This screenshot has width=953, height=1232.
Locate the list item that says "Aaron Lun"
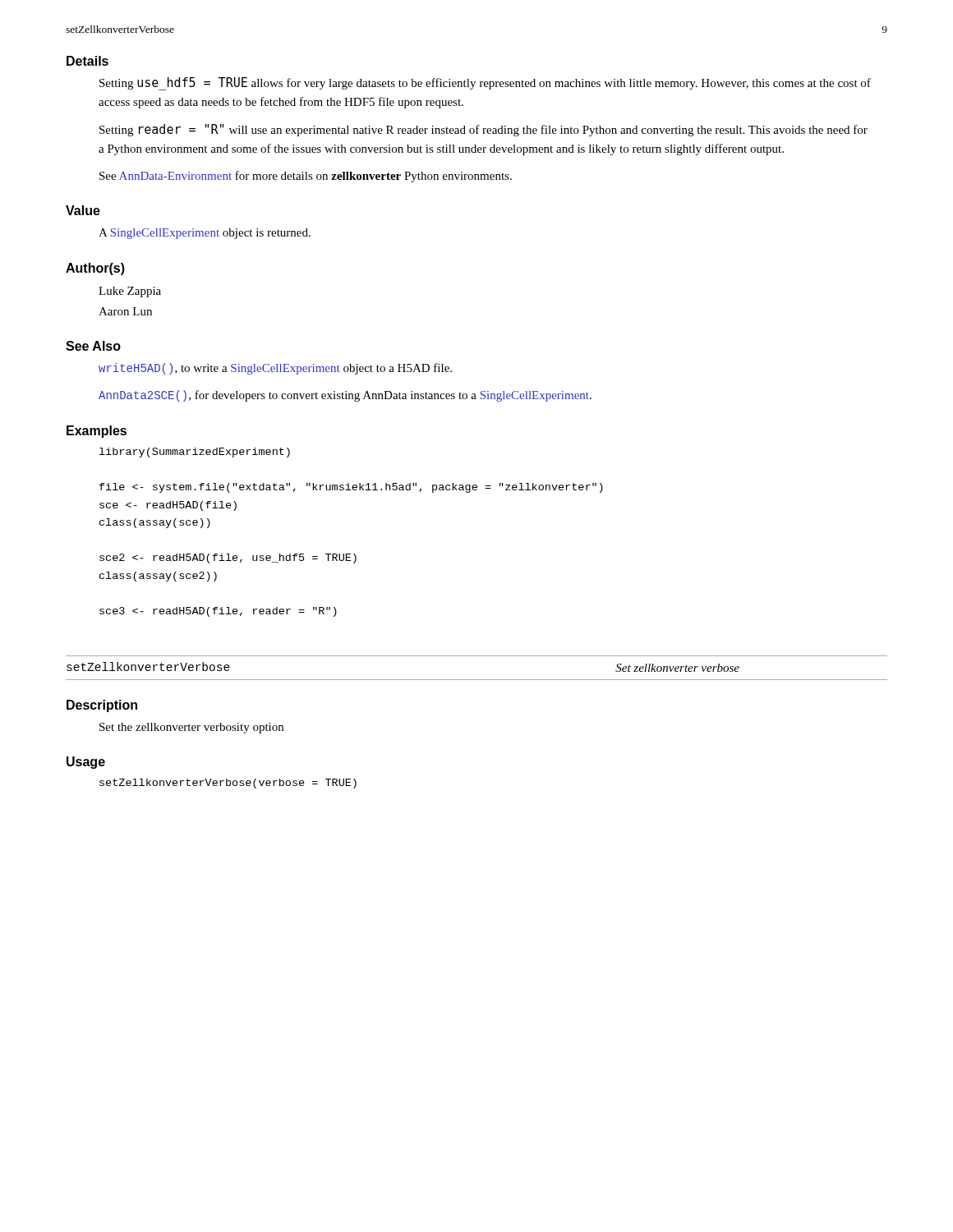(125, 311)
